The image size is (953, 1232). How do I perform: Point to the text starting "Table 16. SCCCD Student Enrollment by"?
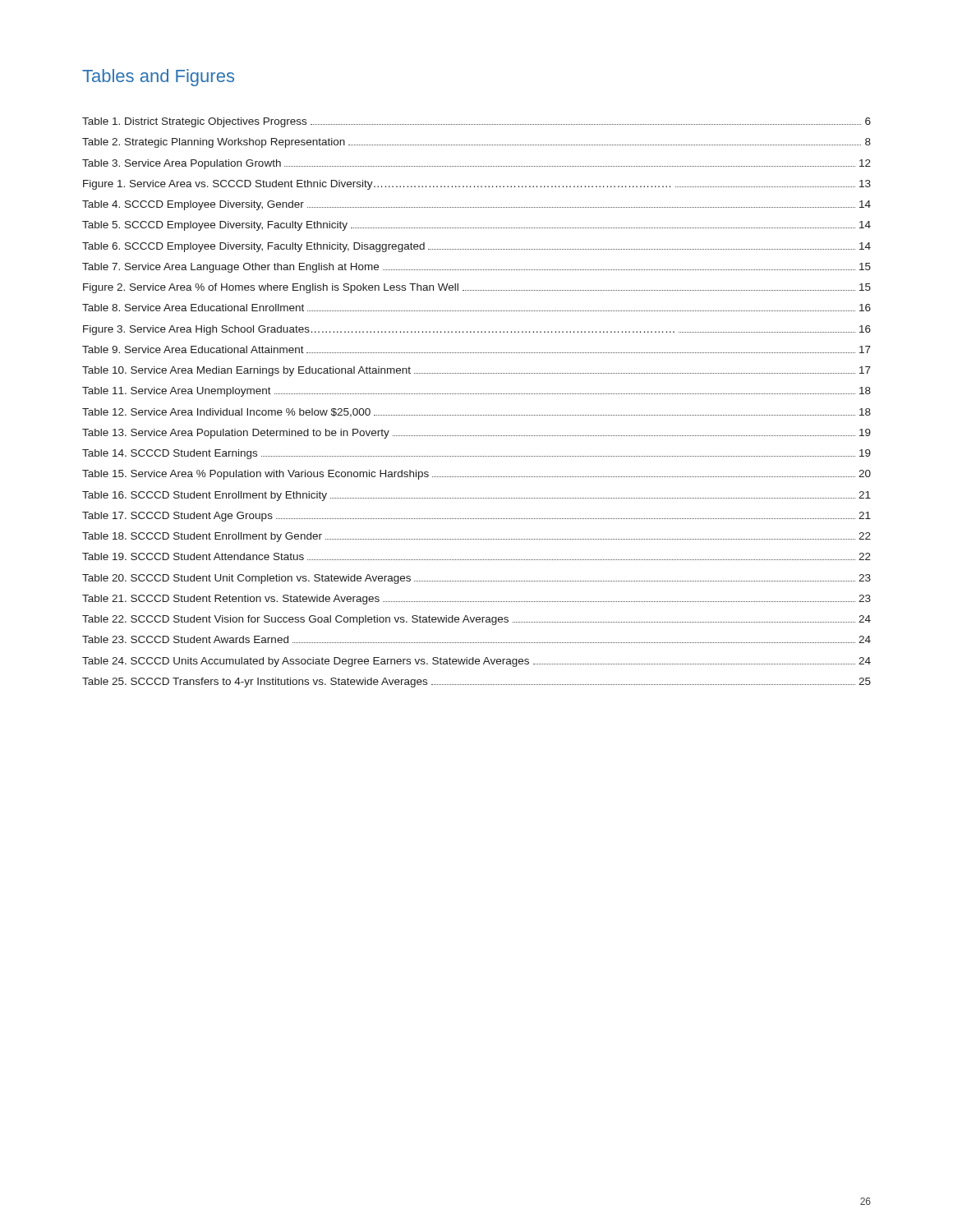point(476,495)
